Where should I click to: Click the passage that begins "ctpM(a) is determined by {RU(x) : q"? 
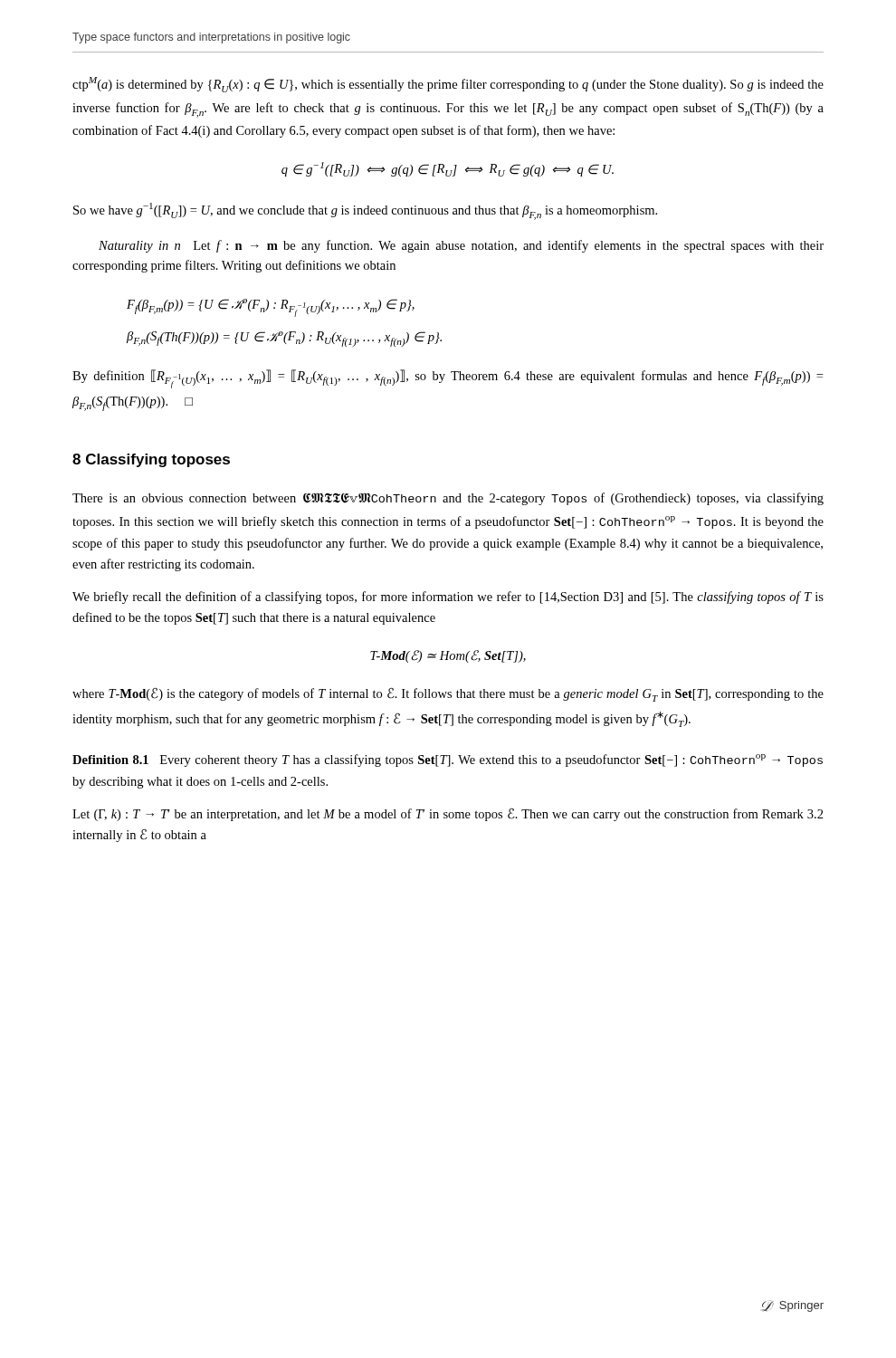(x=448, y=106)
